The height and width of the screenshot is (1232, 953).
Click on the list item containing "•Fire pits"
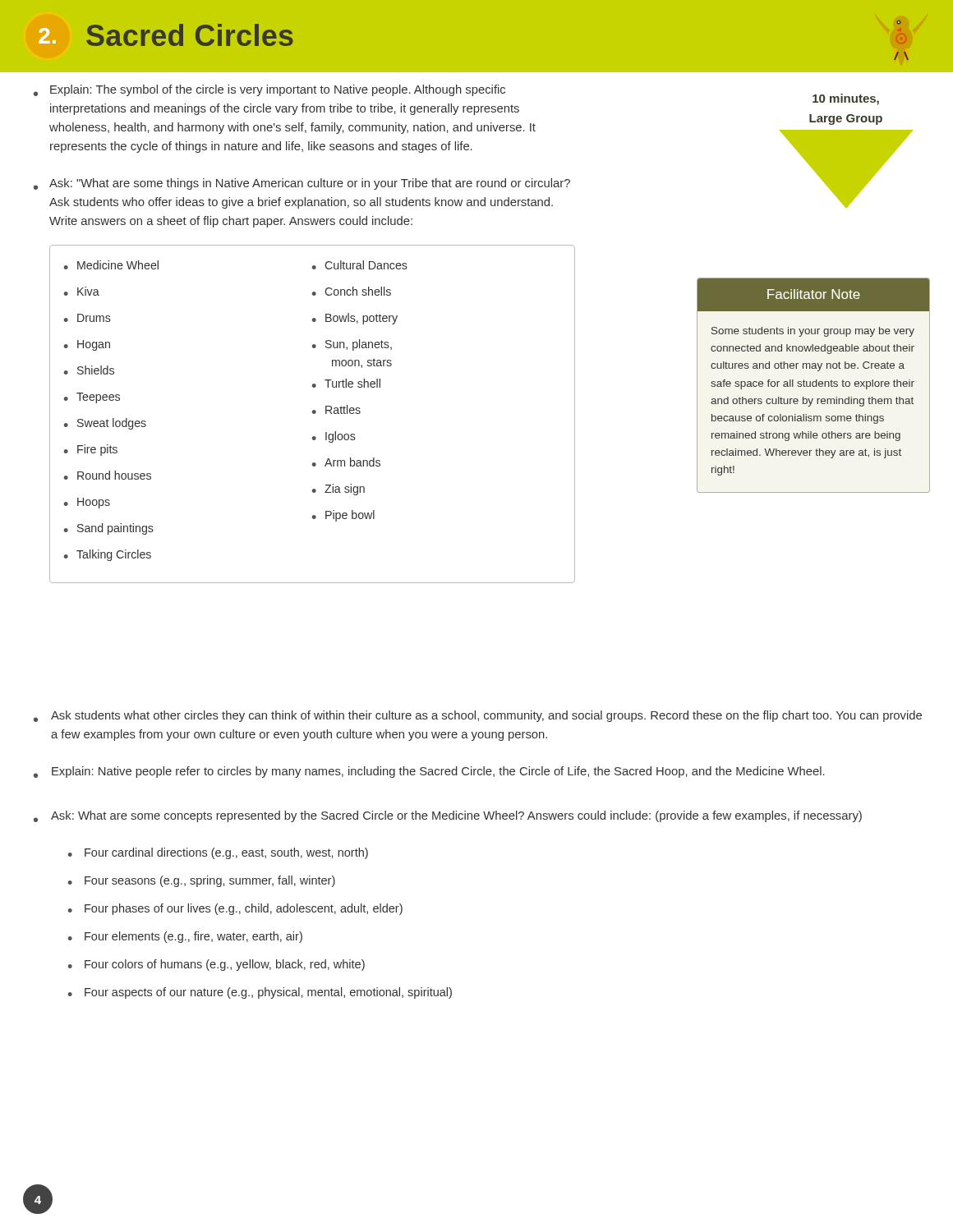(91, 453)
